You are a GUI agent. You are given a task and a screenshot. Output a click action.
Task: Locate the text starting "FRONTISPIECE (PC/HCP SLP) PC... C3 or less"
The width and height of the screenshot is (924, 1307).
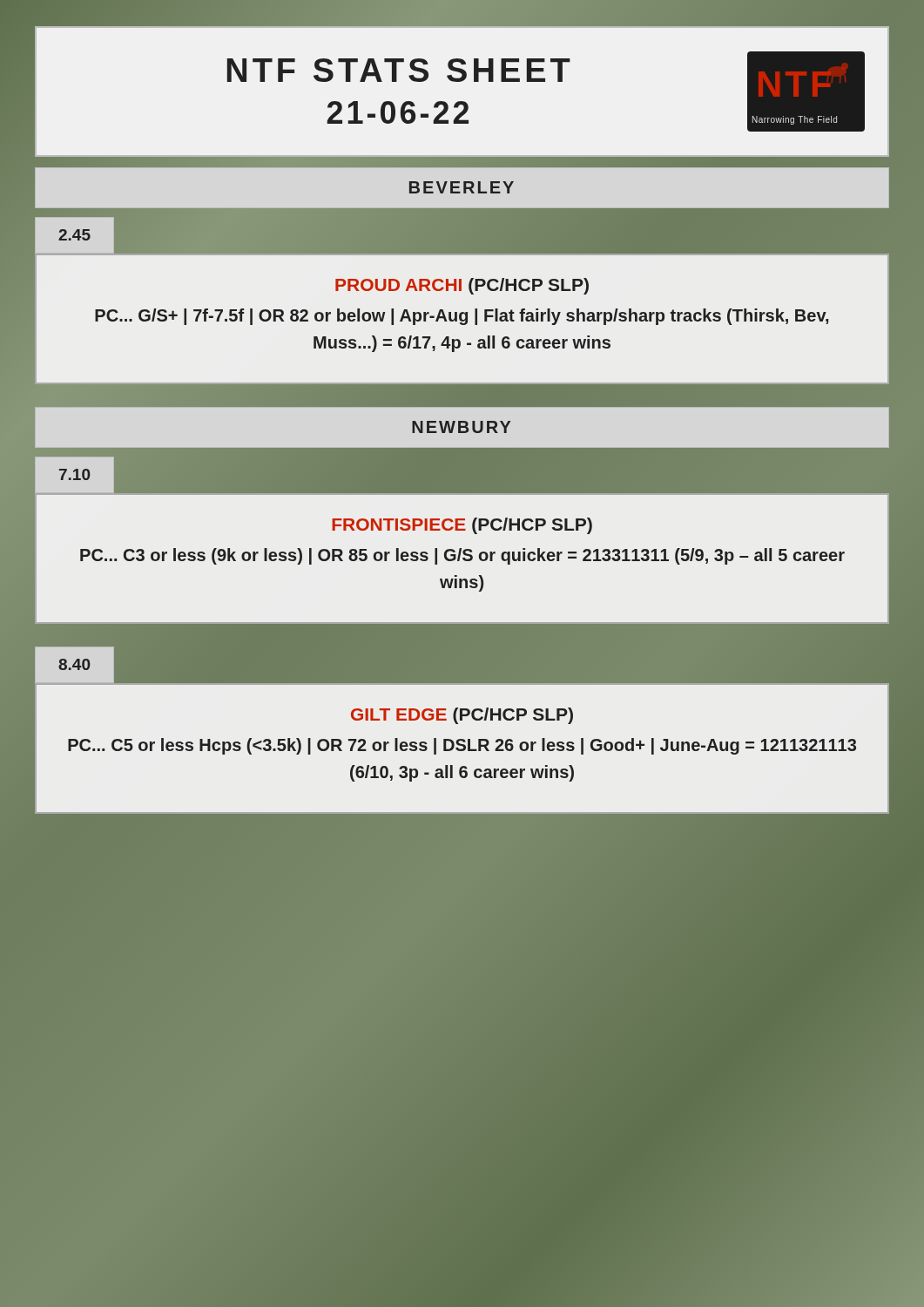click(462, 555)
